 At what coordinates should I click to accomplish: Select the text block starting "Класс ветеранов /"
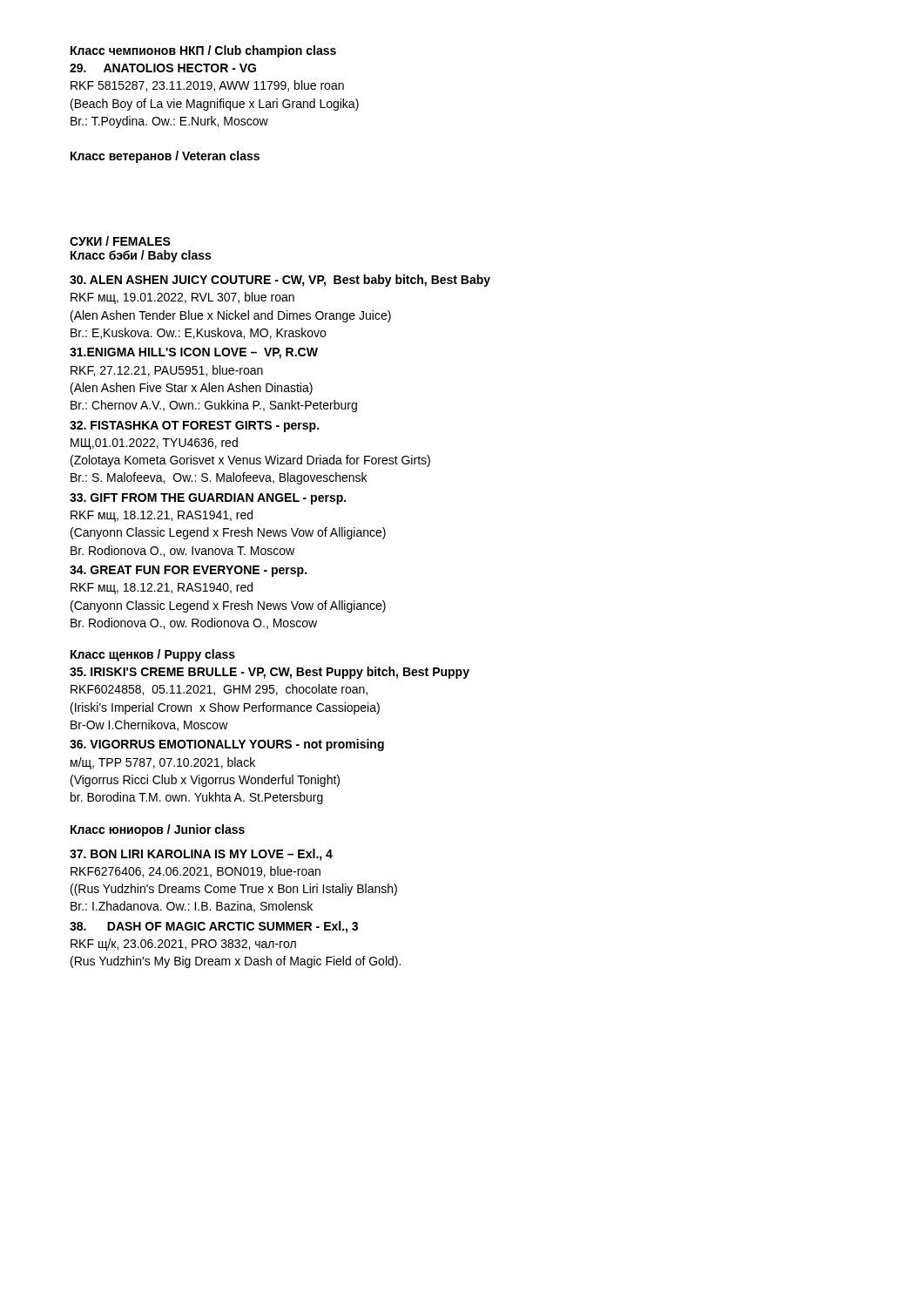coord(165,156)
